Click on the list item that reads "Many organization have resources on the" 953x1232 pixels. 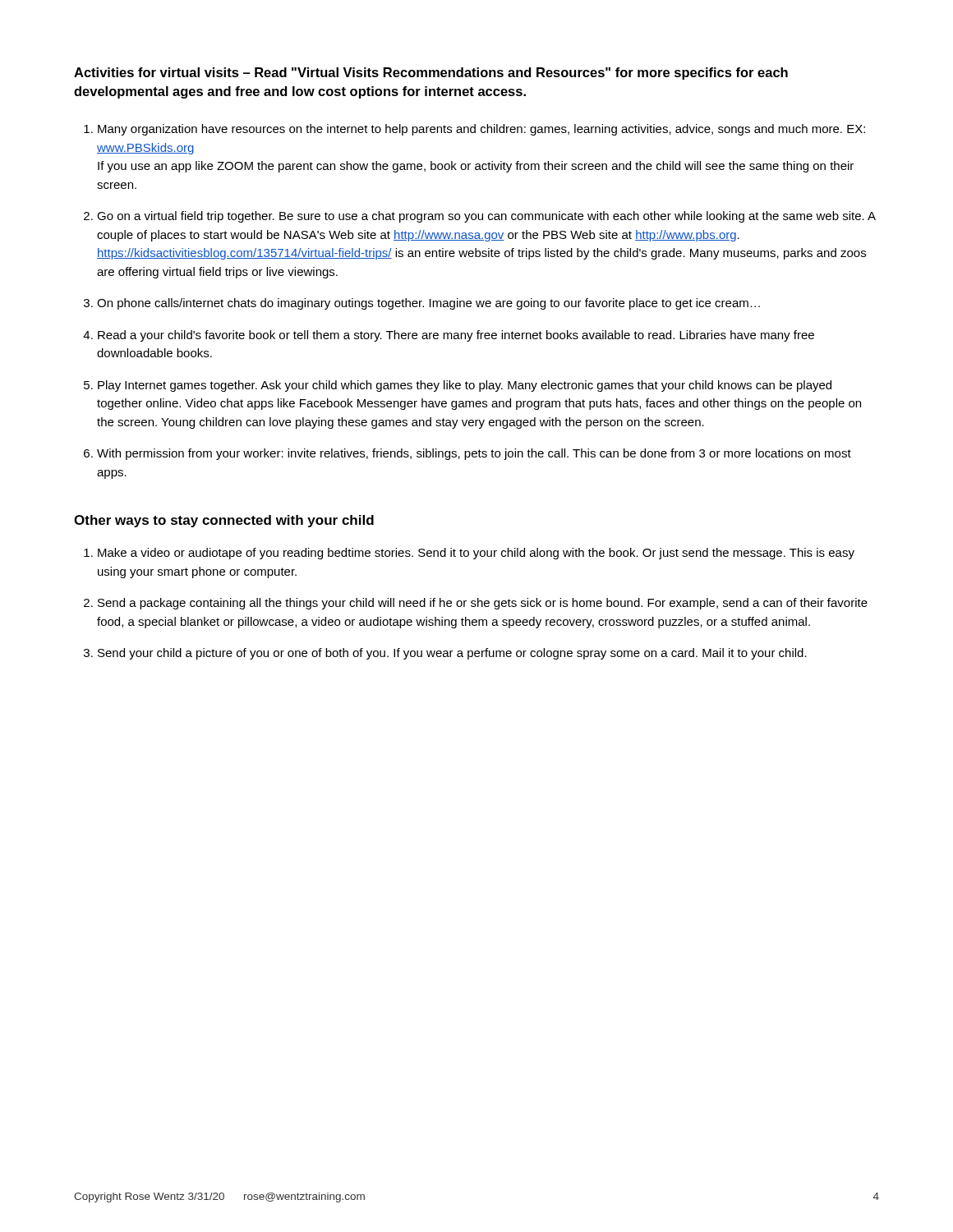488,157
